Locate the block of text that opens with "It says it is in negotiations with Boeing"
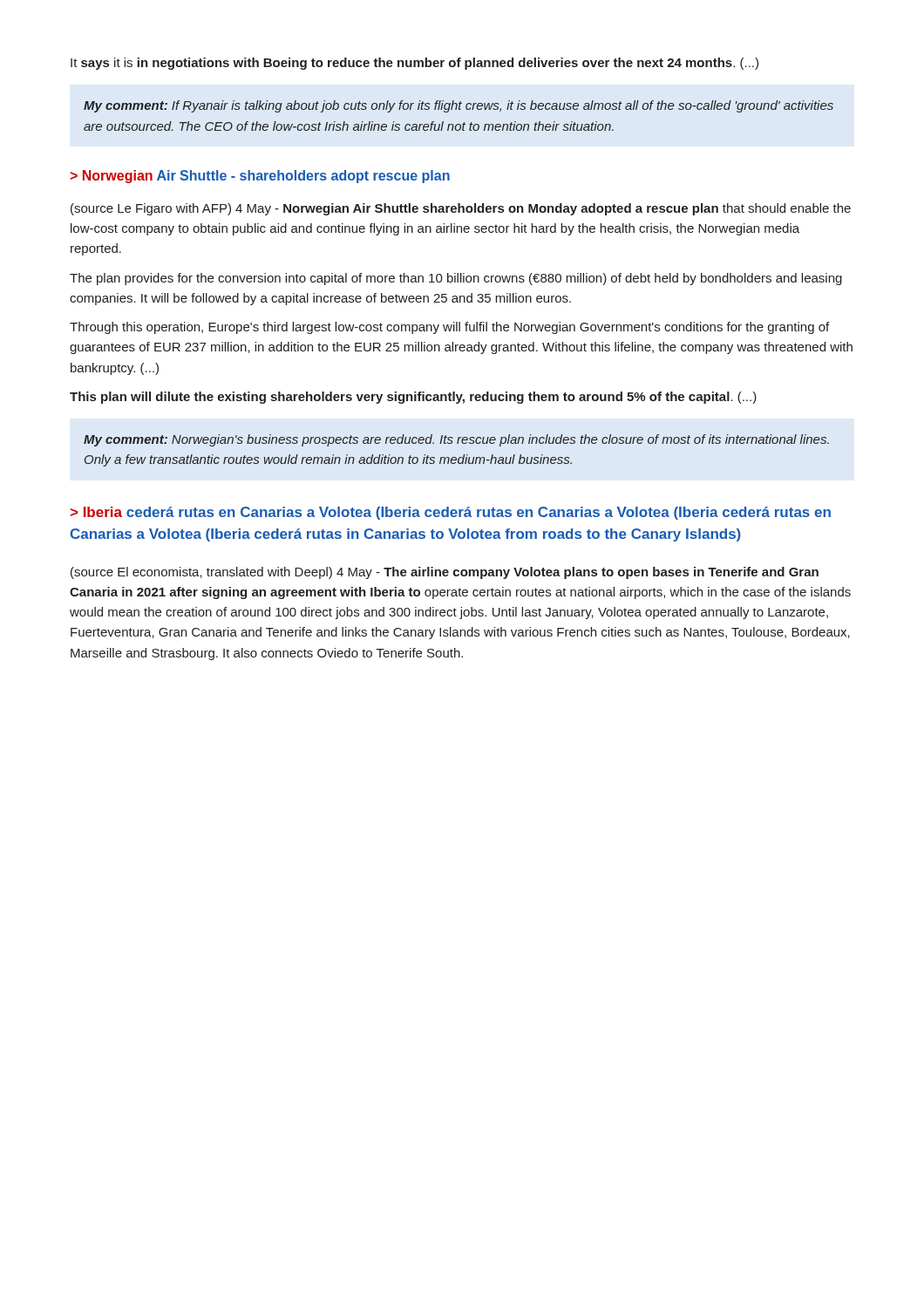 [462, 62]
